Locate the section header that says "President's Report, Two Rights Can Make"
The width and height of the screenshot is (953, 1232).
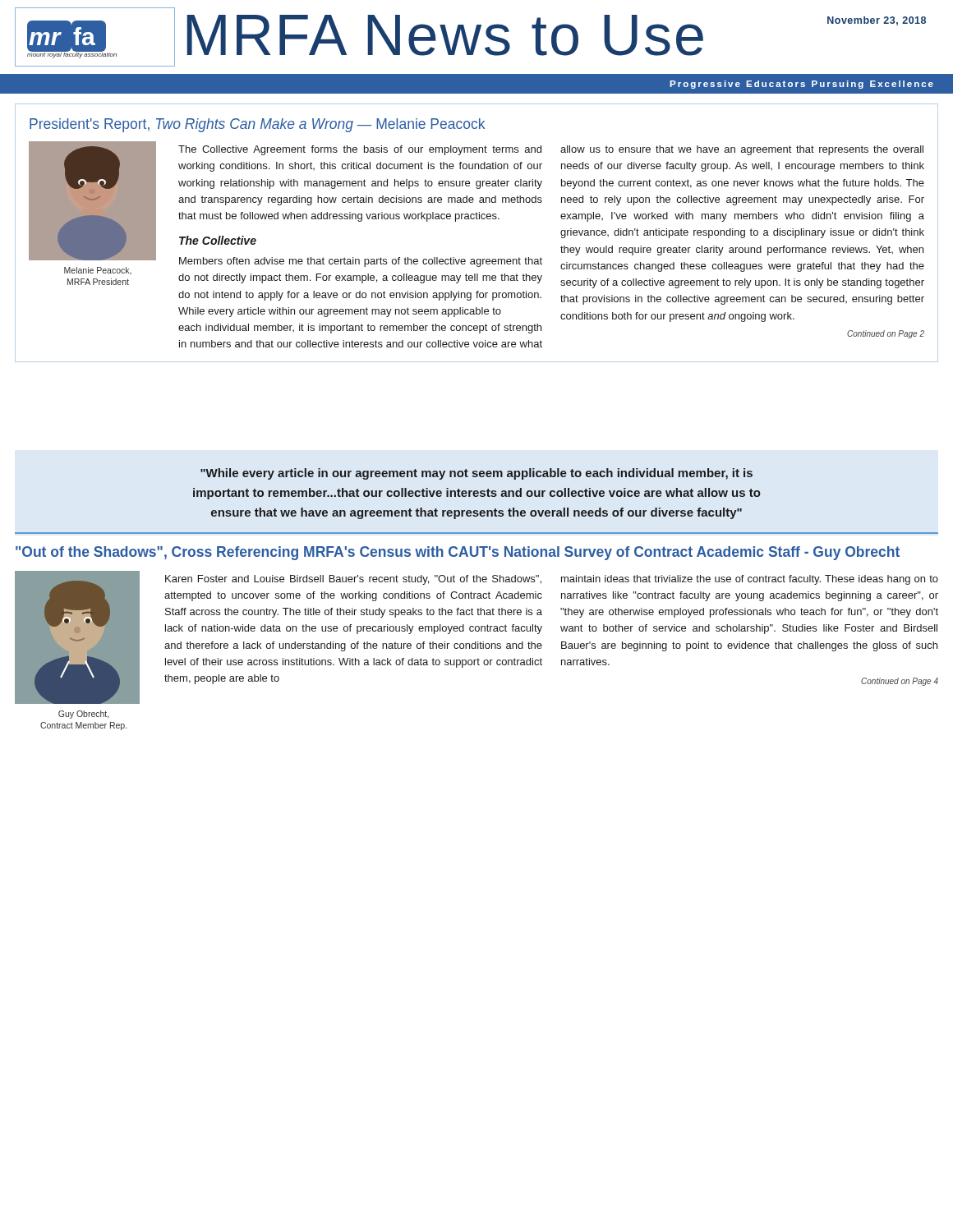tap(257, 124)
